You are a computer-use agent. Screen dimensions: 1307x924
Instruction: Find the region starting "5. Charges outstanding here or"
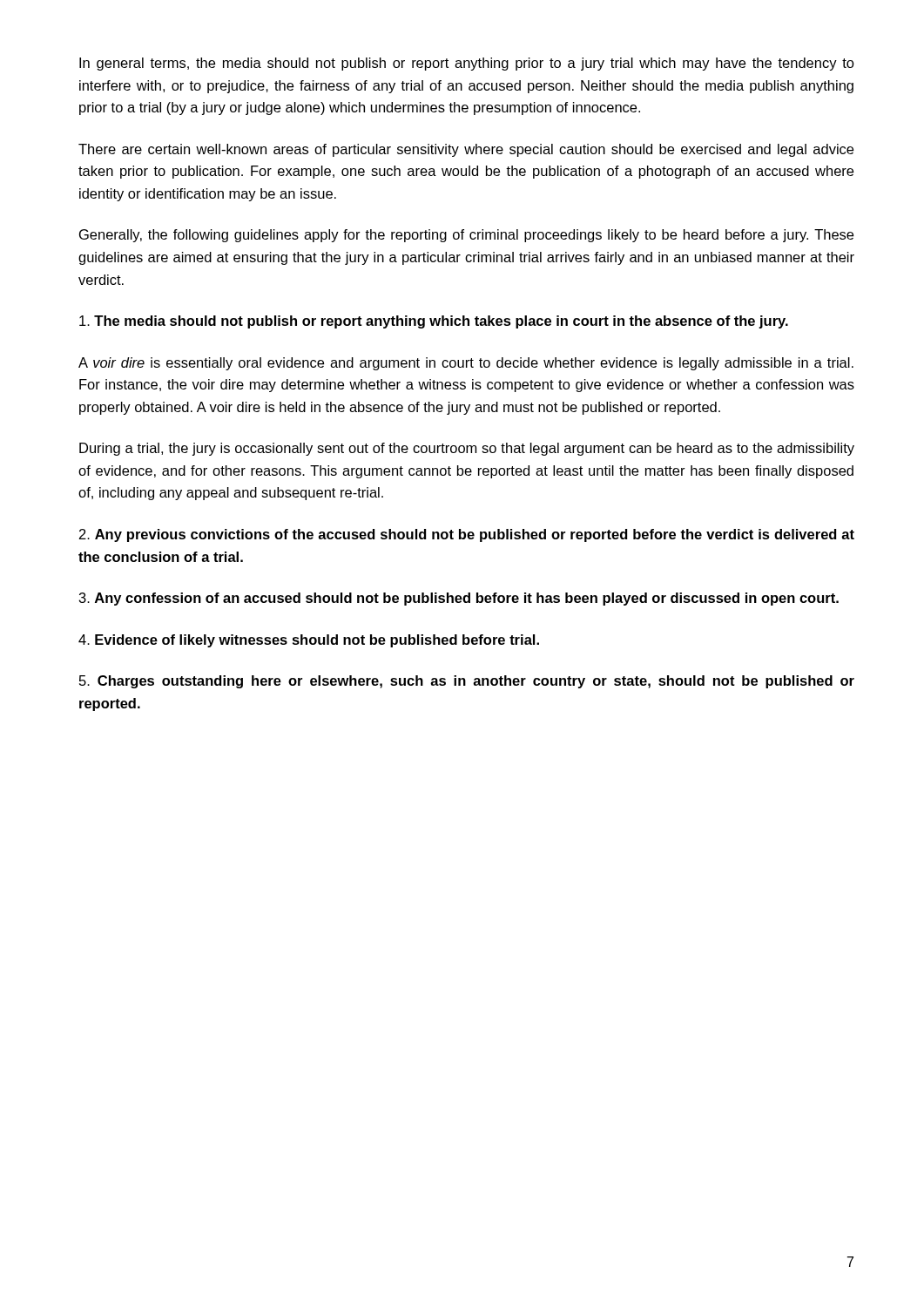click(x=466, y=692)
